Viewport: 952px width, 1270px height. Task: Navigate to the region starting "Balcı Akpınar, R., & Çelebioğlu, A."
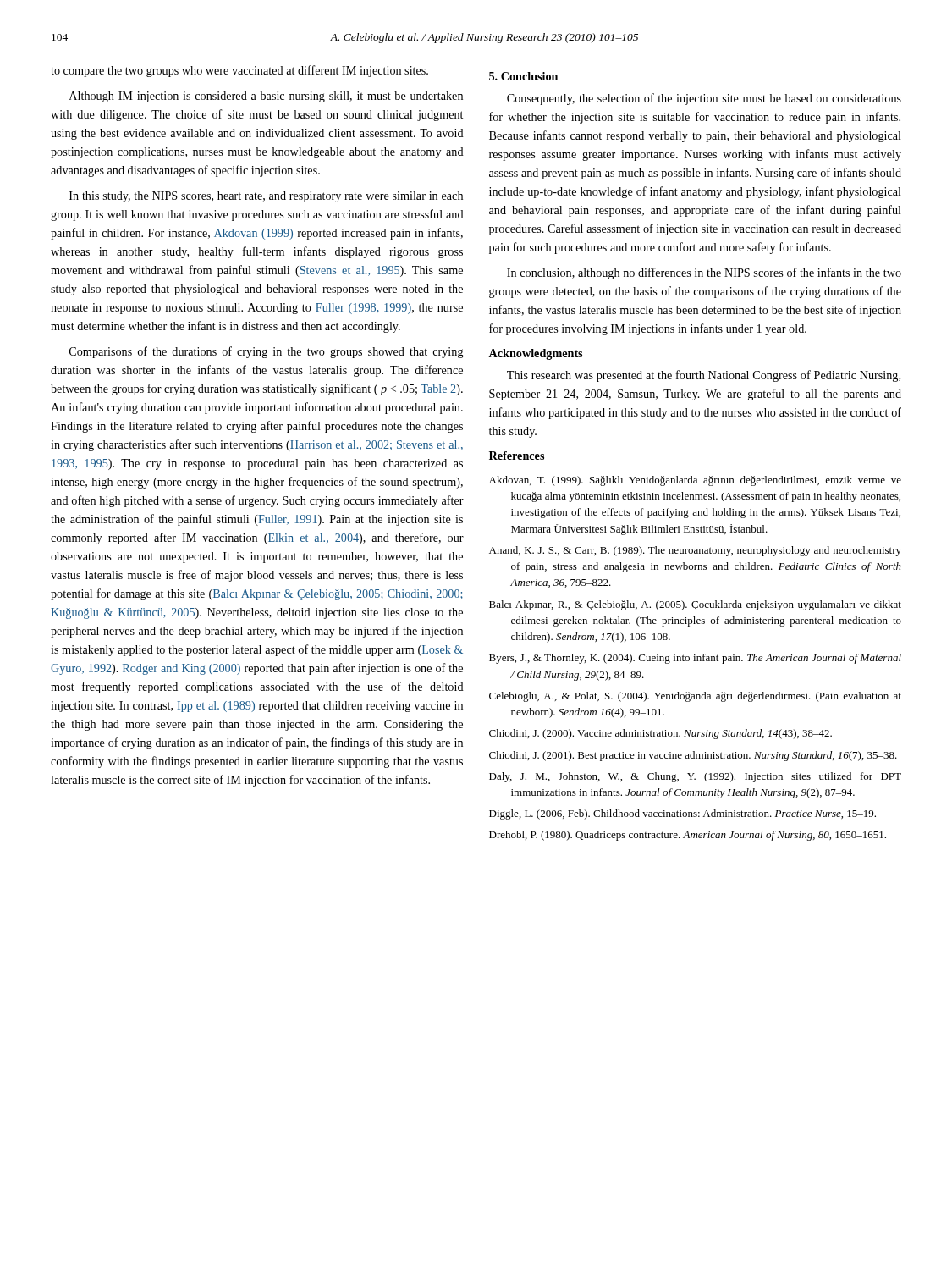(x=695, y=620)
